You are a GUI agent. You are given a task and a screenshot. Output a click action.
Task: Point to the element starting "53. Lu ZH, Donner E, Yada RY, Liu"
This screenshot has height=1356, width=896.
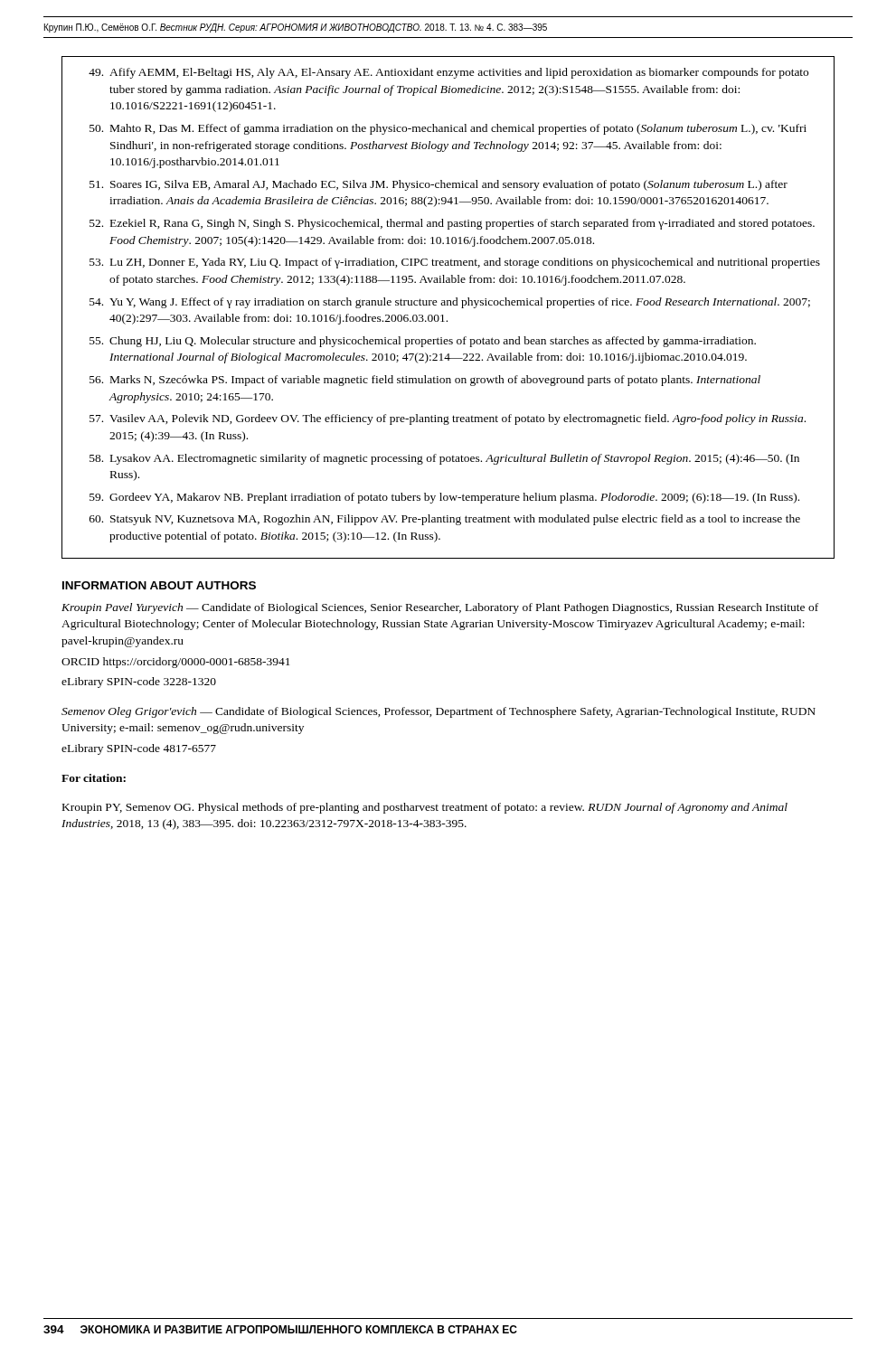[x=448, y=271]
